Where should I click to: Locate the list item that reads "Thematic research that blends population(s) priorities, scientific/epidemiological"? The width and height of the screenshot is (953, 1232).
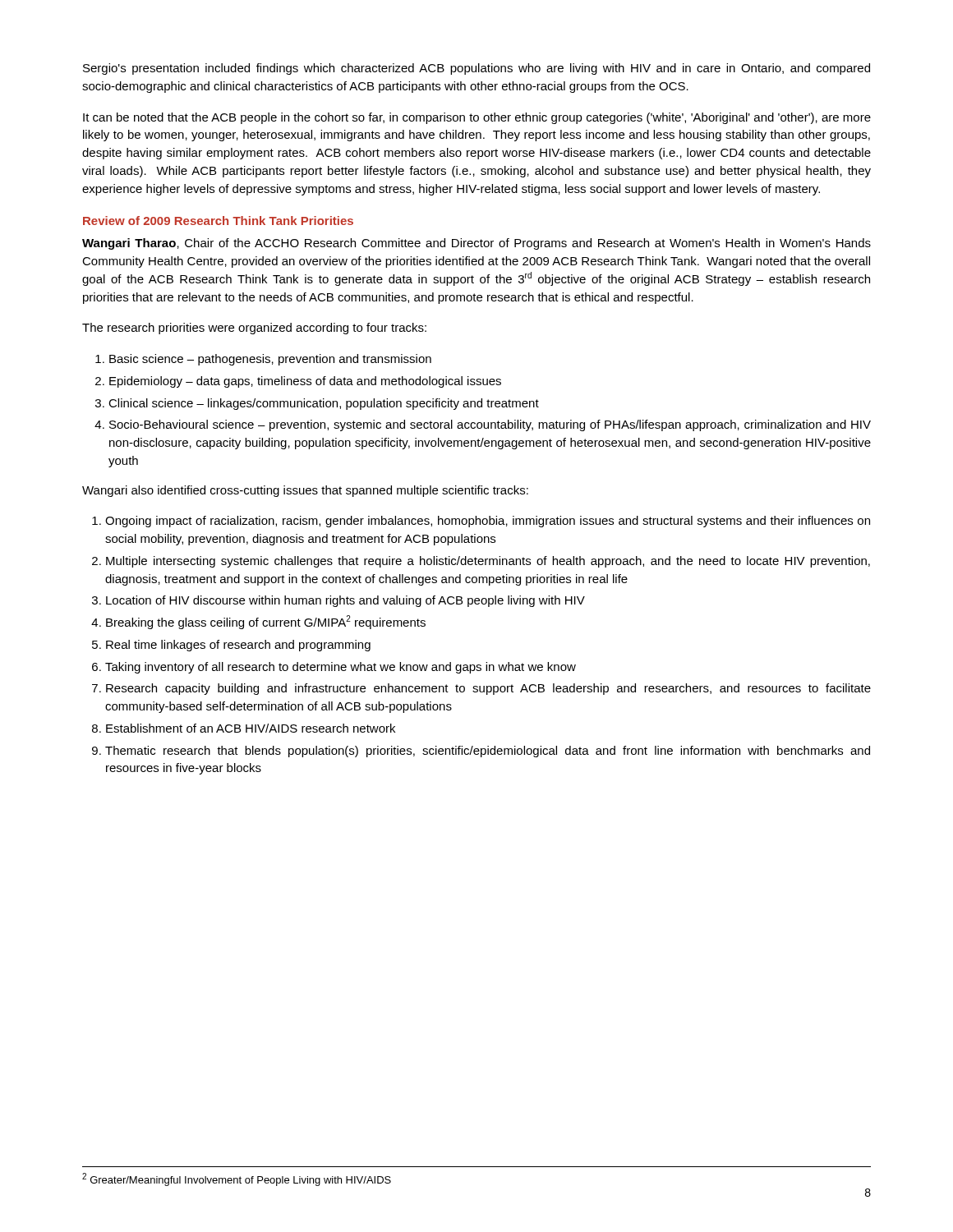click(488, 759)
